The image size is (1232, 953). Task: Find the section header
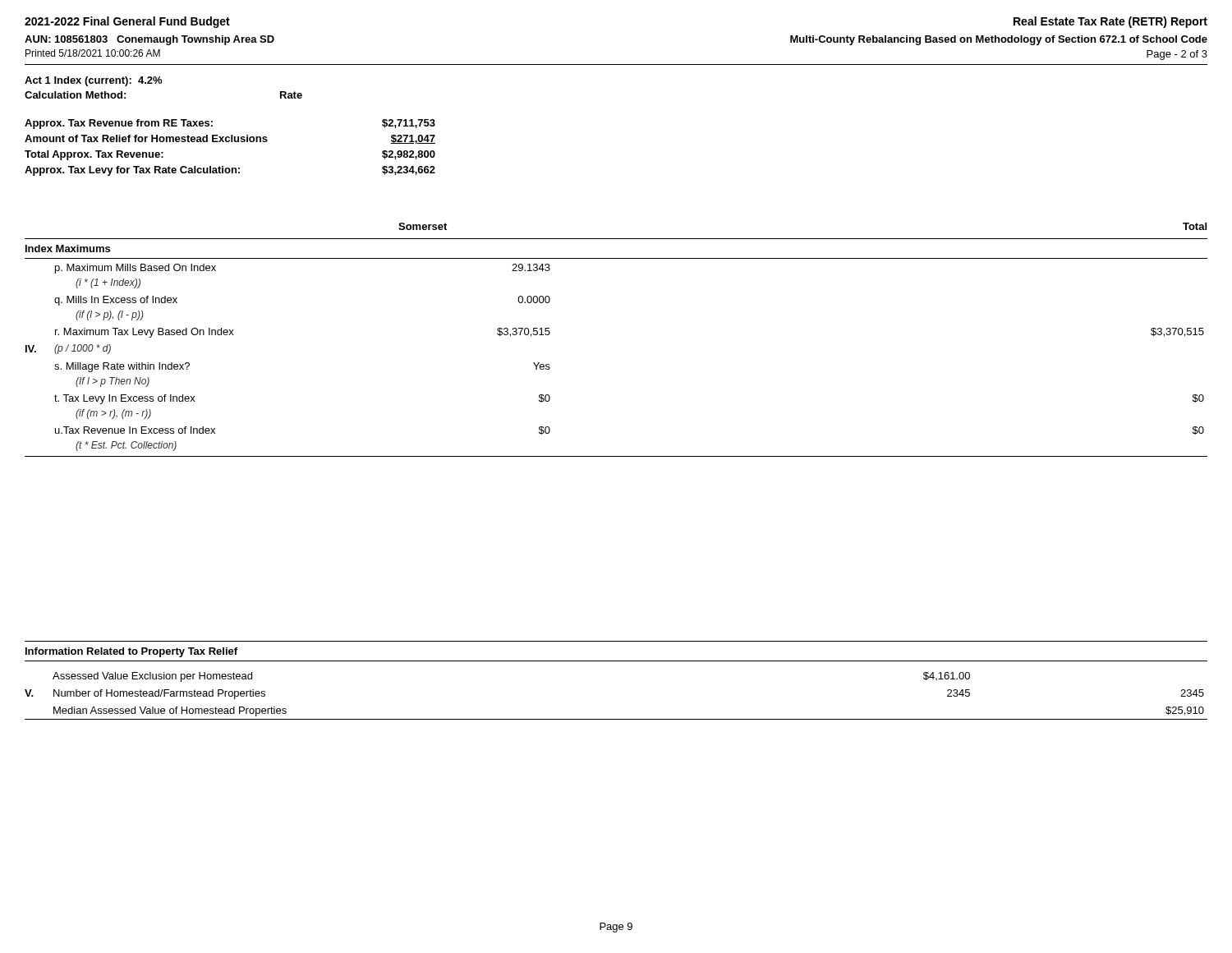coord(616,651)
